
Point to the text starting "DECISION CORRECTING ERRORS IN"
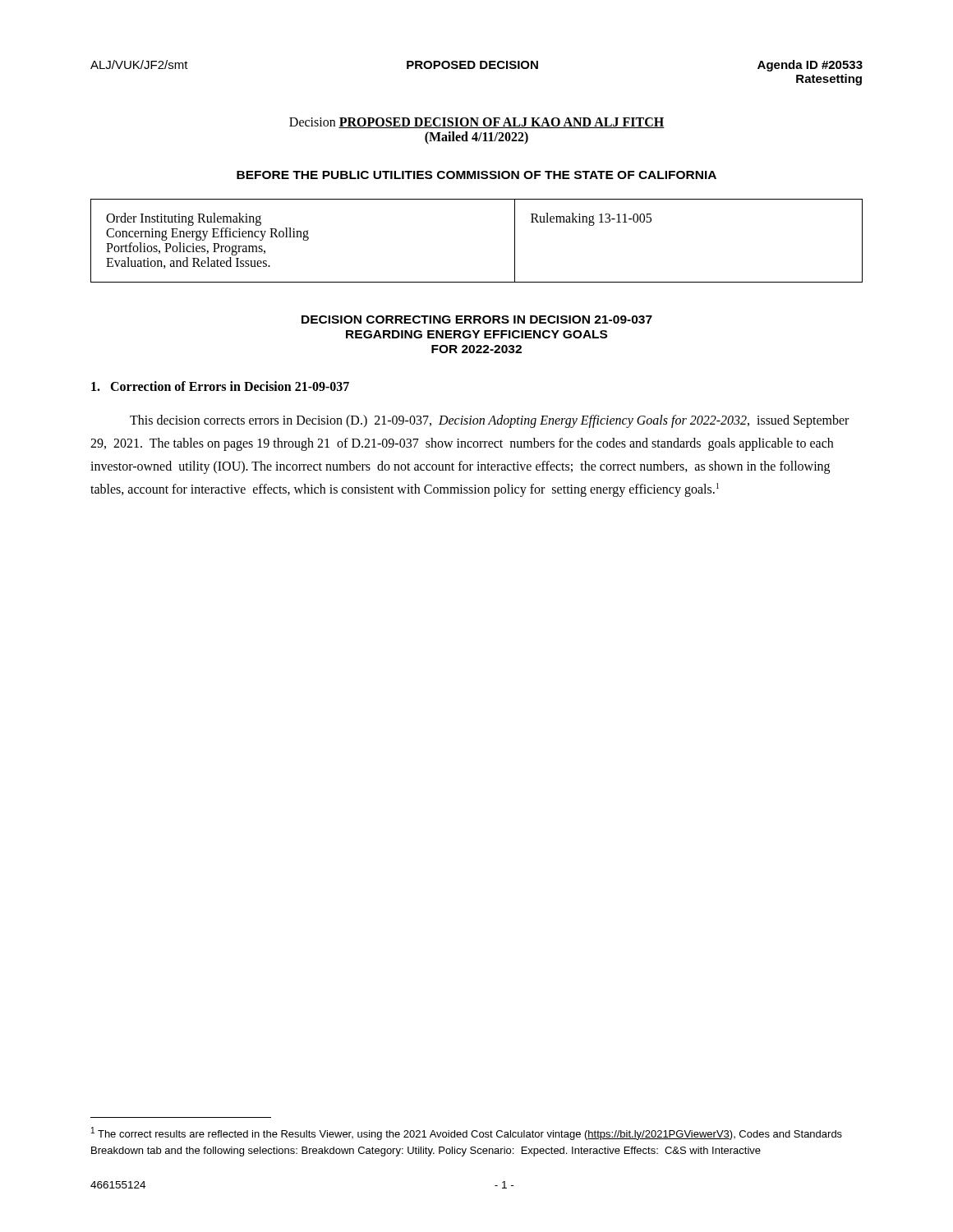[x=476, y=334]
